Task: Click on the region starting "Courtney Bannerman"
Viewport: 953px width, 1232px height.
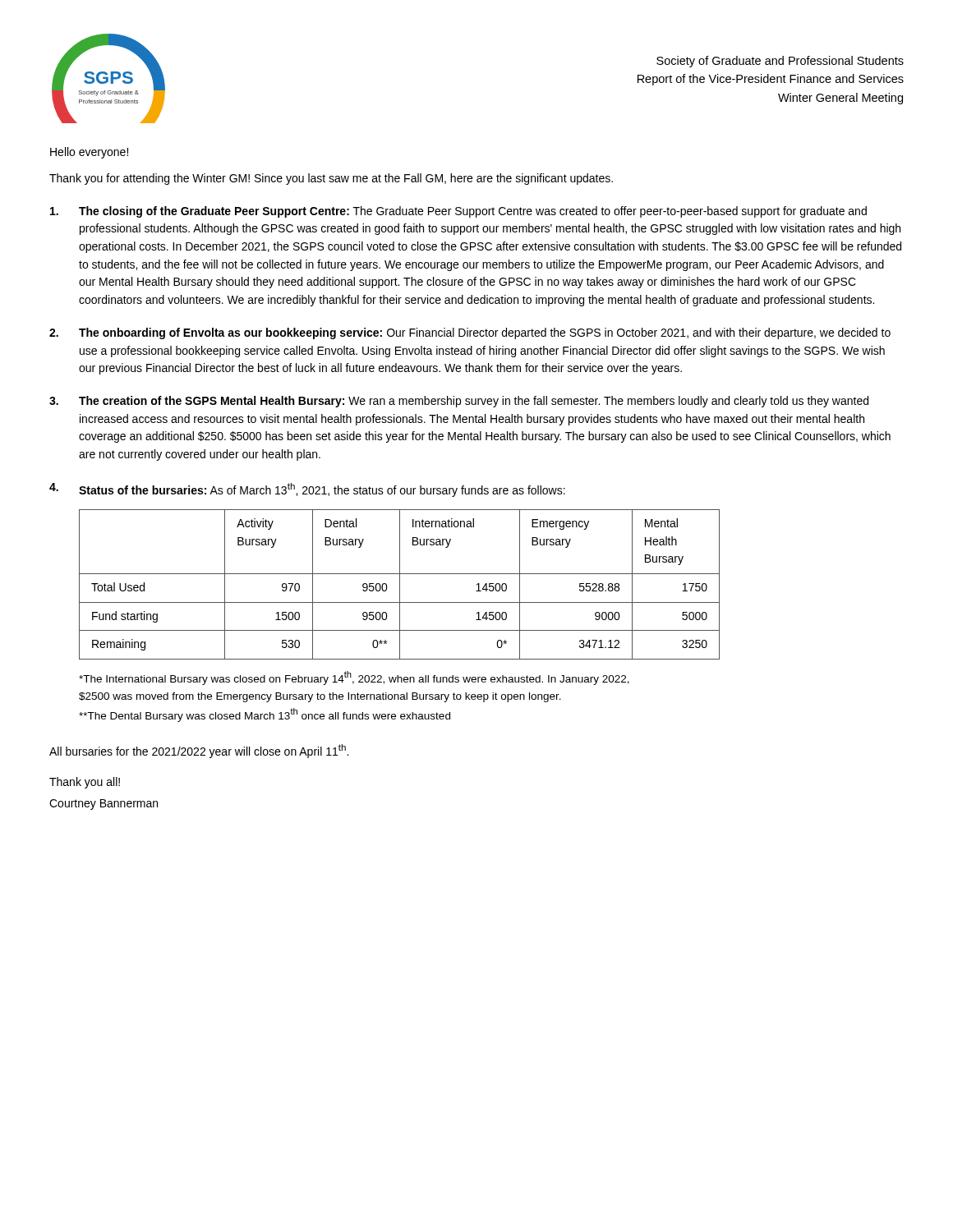Action: 104,803
